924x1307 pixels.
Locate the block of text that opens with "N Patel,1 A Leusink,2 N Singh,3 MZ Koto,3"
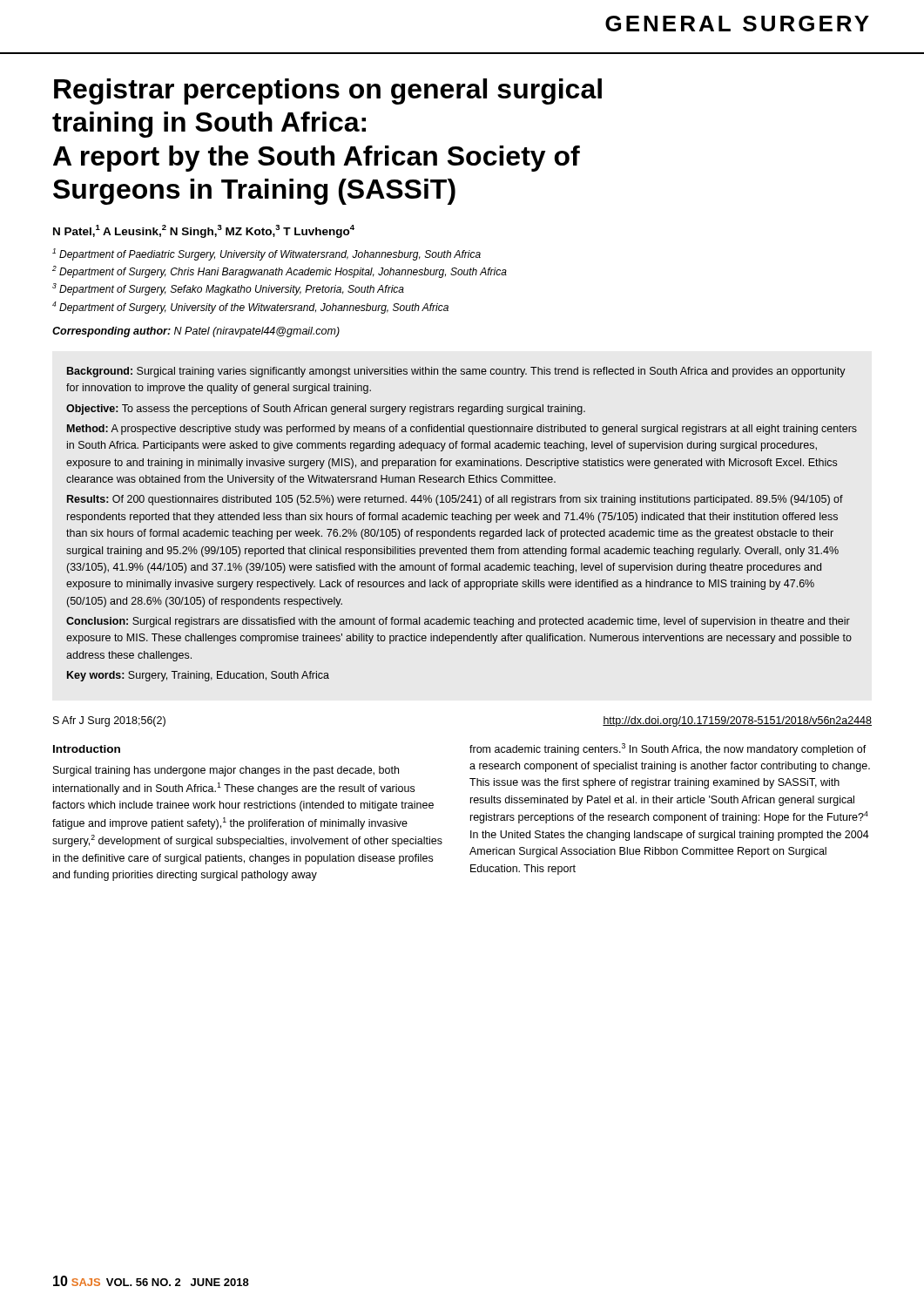click(203, 229)
